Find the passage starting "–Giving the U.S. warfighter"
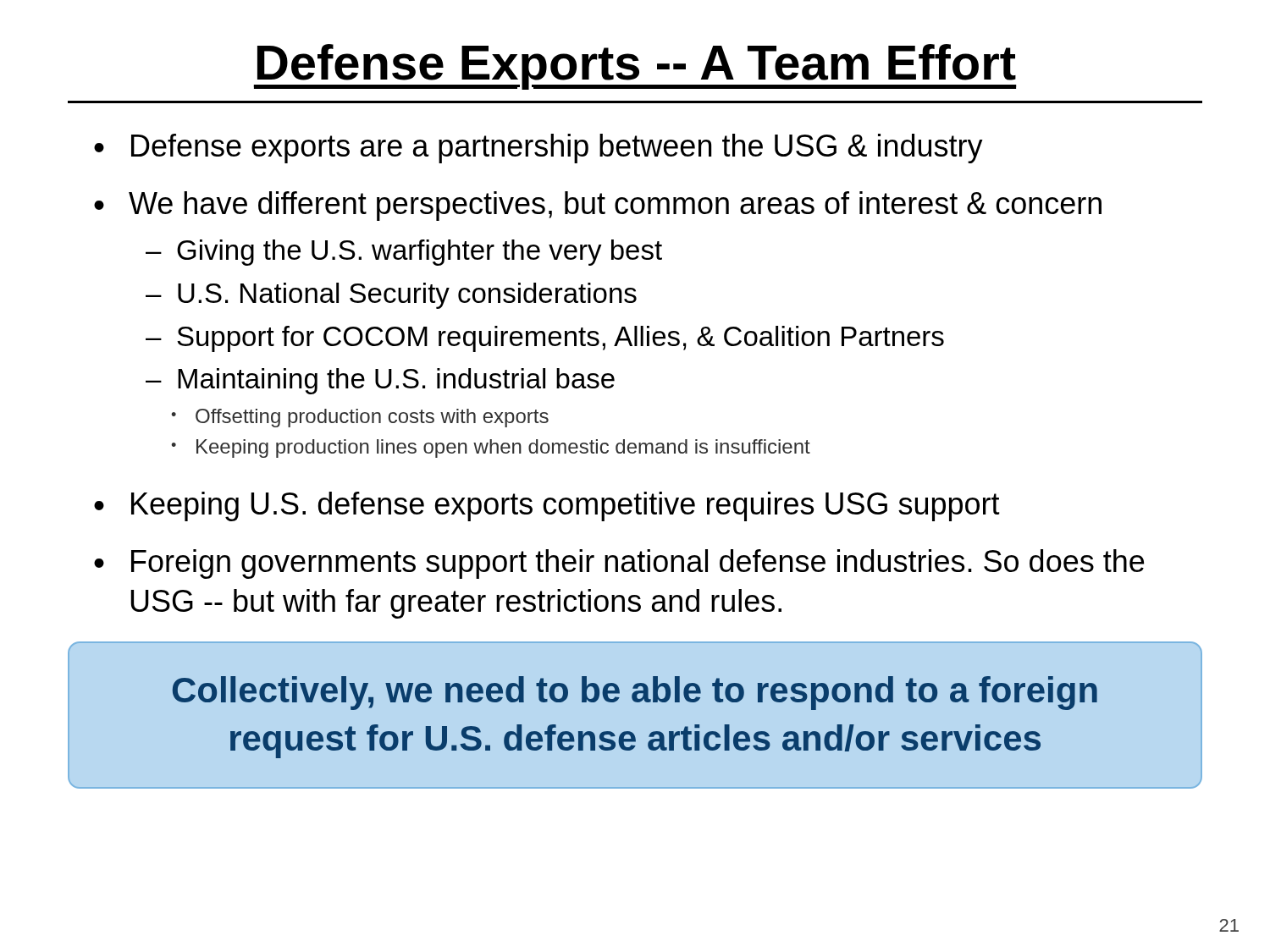Screen dimensions: 952x1270 404,251
